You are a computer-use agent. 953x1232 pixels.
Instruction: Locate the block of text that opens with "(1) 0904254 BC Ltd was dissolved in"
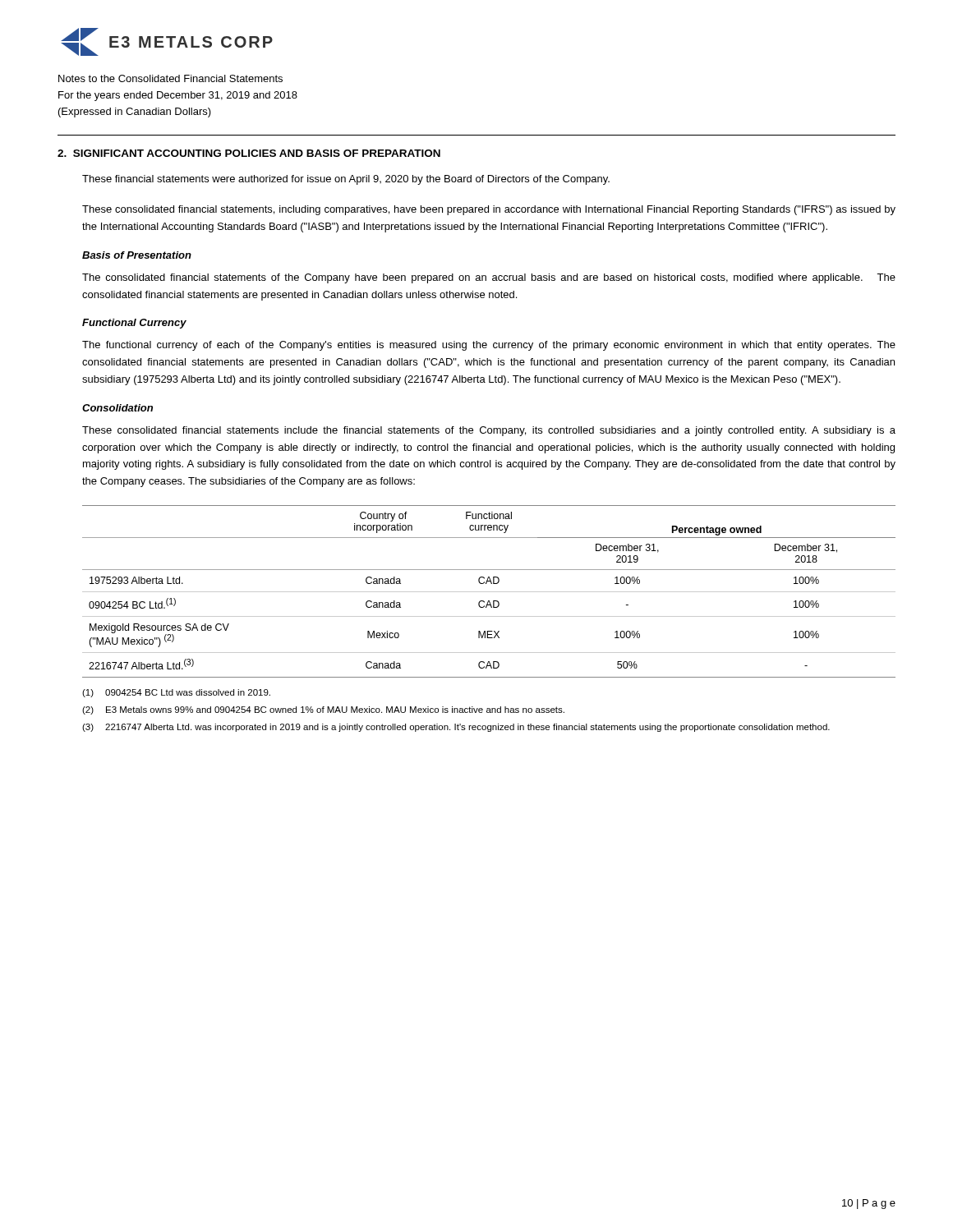[x=177, y=693]
